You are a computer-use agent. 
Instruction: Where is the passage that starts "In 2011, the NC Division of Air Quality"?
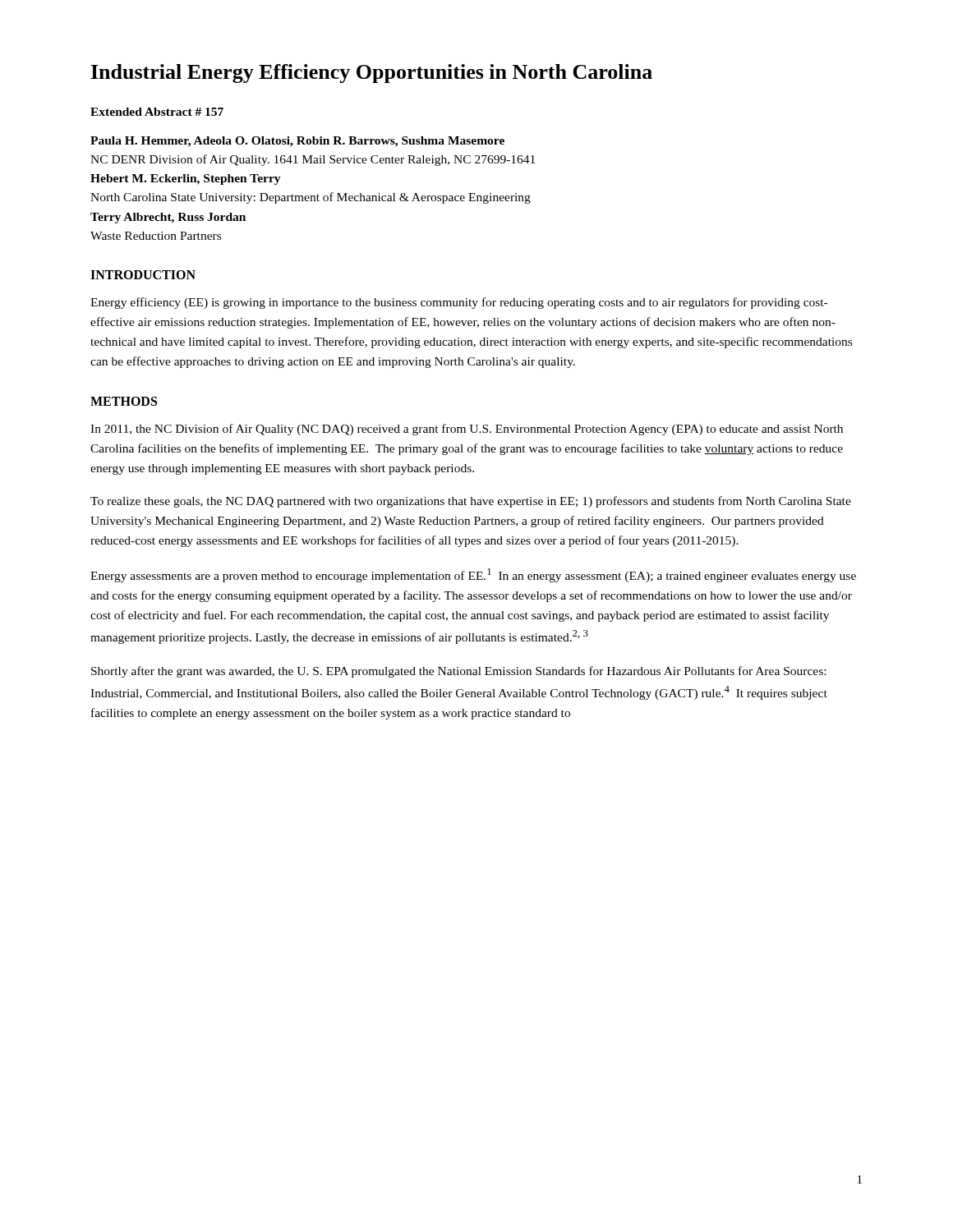pyautogui.click(x=467, y=448)
